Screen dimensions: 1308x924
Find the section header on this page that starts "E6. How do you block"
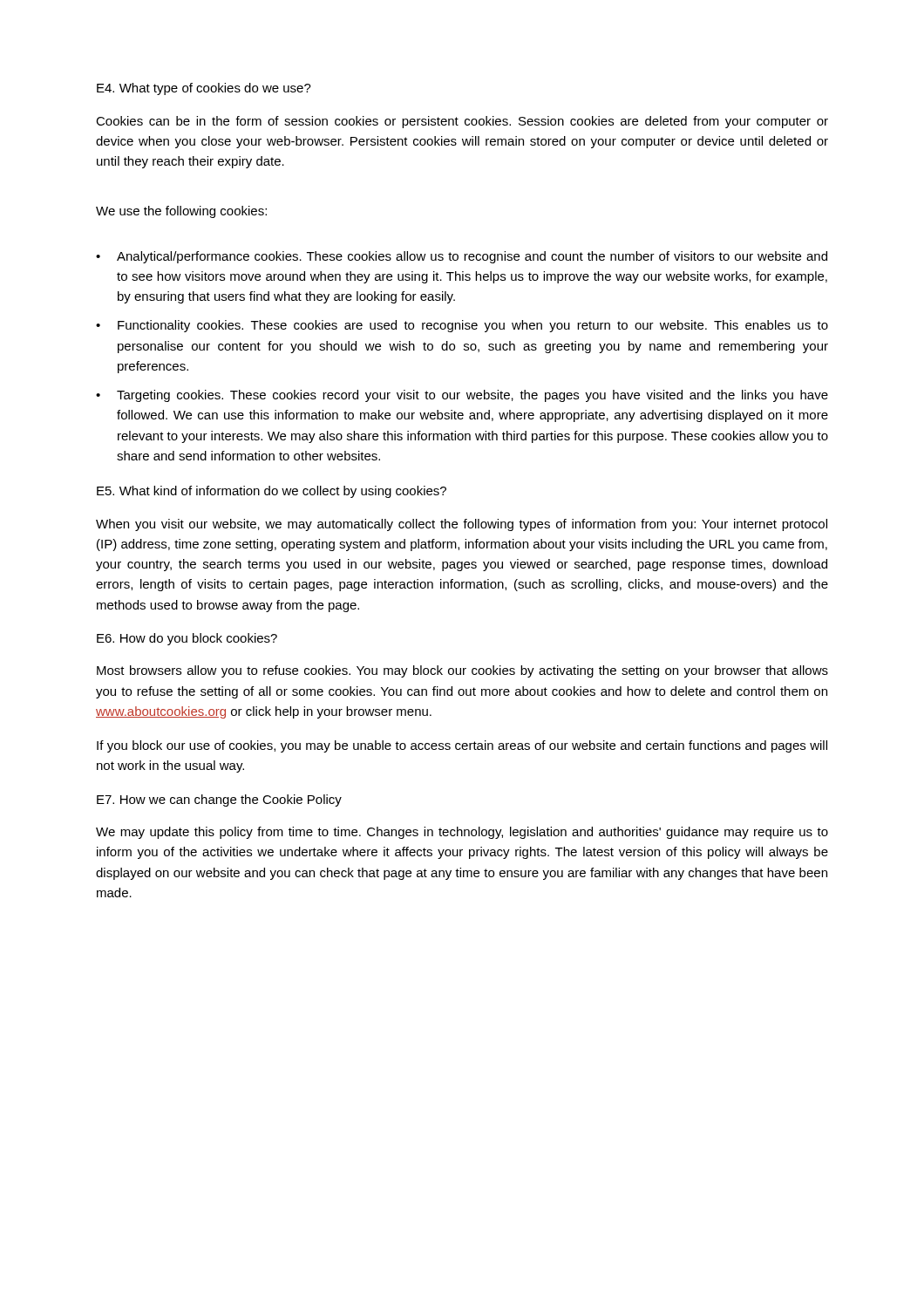[187, 638]
